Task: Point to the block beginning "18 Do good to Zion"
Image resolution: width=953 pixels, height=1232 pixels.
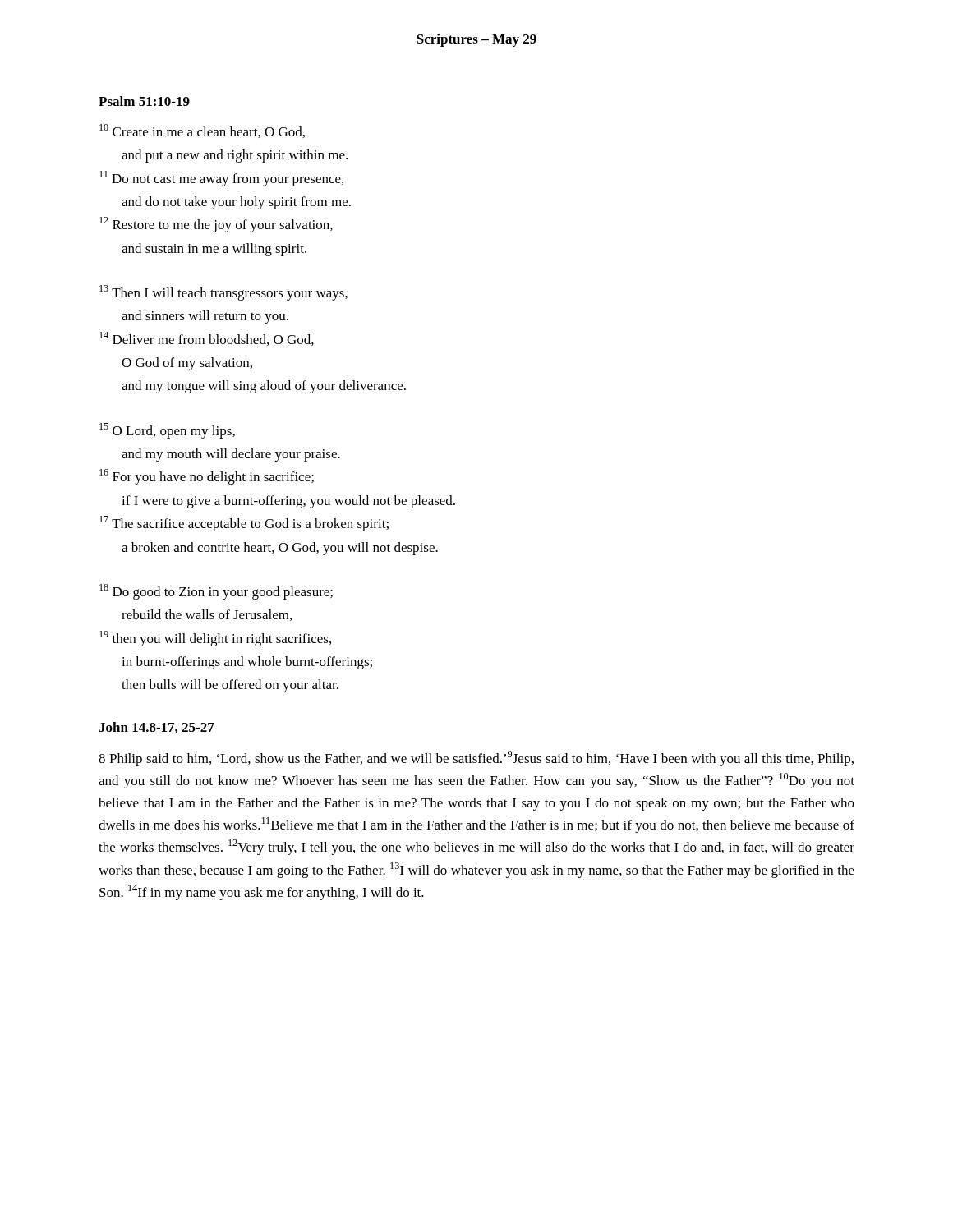Action: (x=216, y=592)
